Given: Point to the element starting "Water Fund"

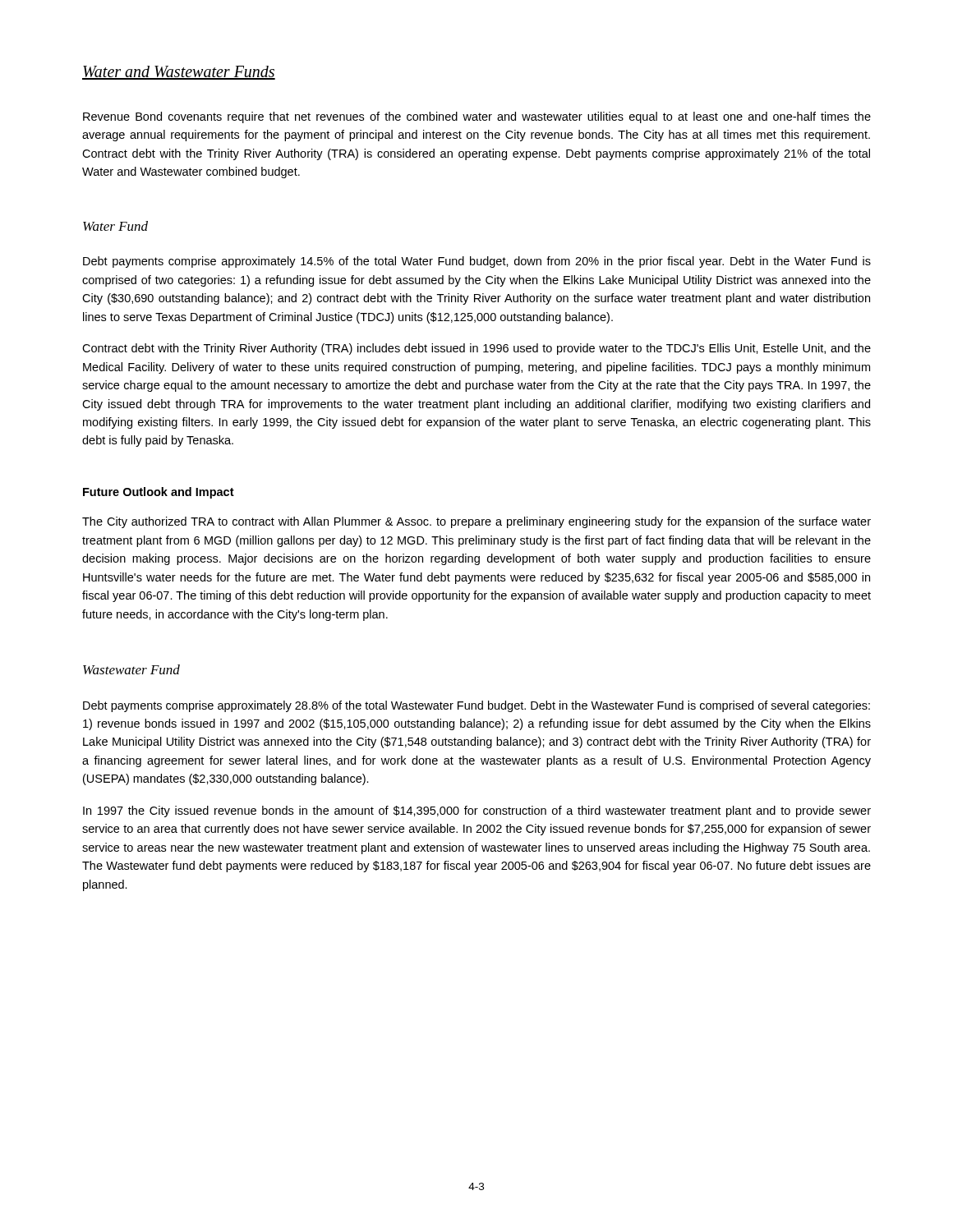Looking at the screenshot, I should point(115,227).
